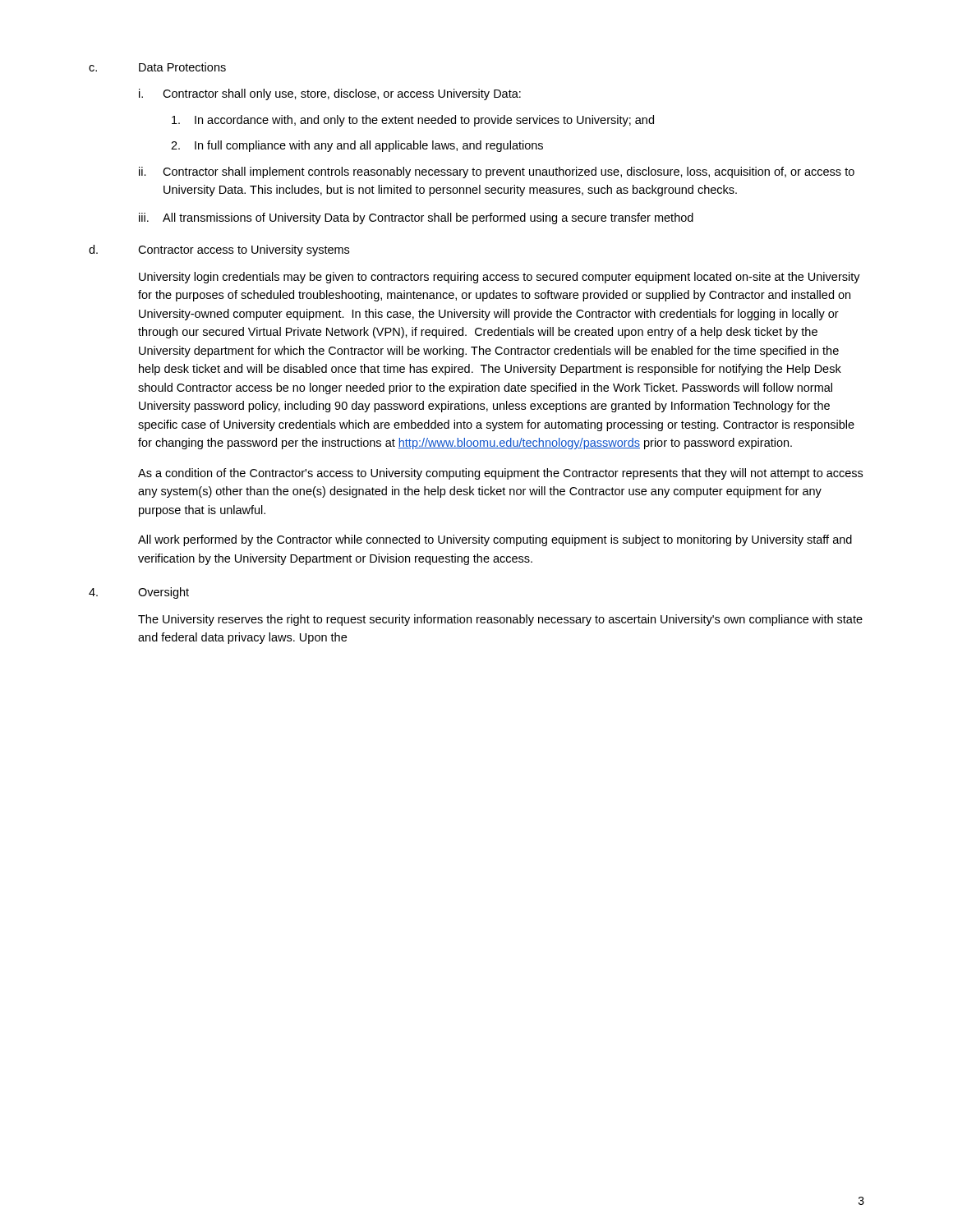Select the text block that says "All work performed by the Contractor while connected"

[x=495, y=549]
